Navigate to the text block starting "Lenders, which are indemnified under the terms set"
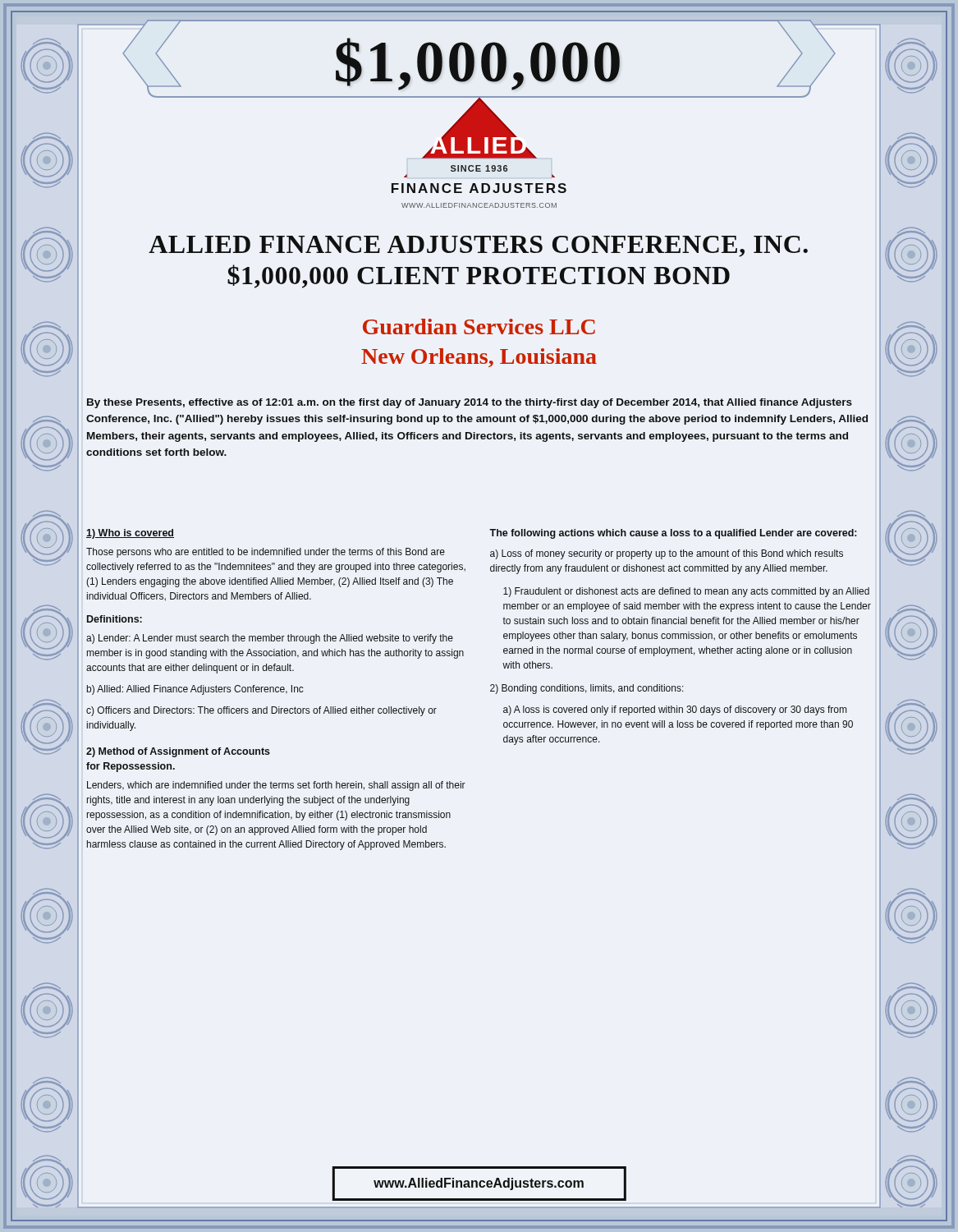Viewport: 958px width, 1232px height. (x=276, y=815)
